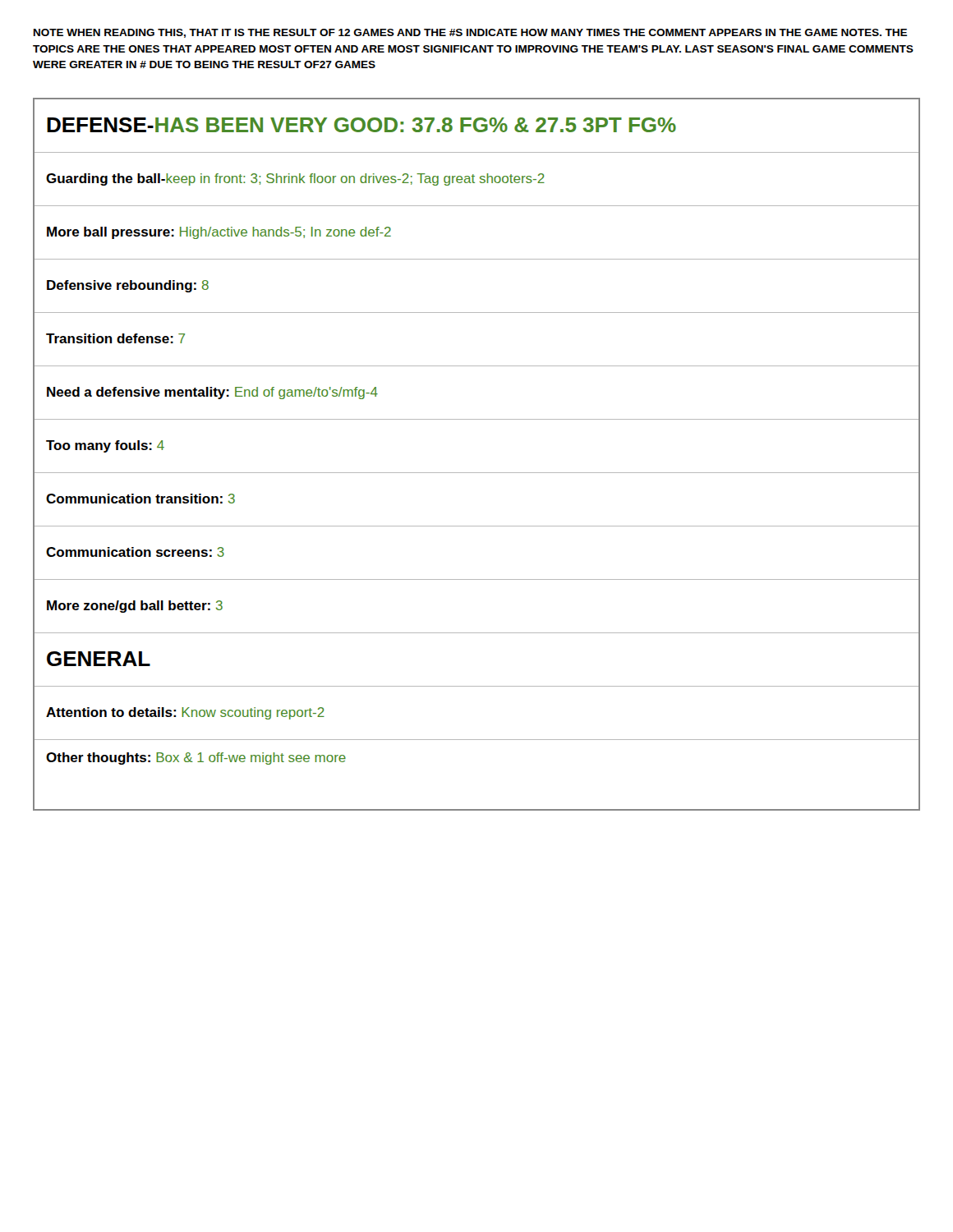Locate the list item containing "Need a defensive mentality: End"

(x=212, y=392)
